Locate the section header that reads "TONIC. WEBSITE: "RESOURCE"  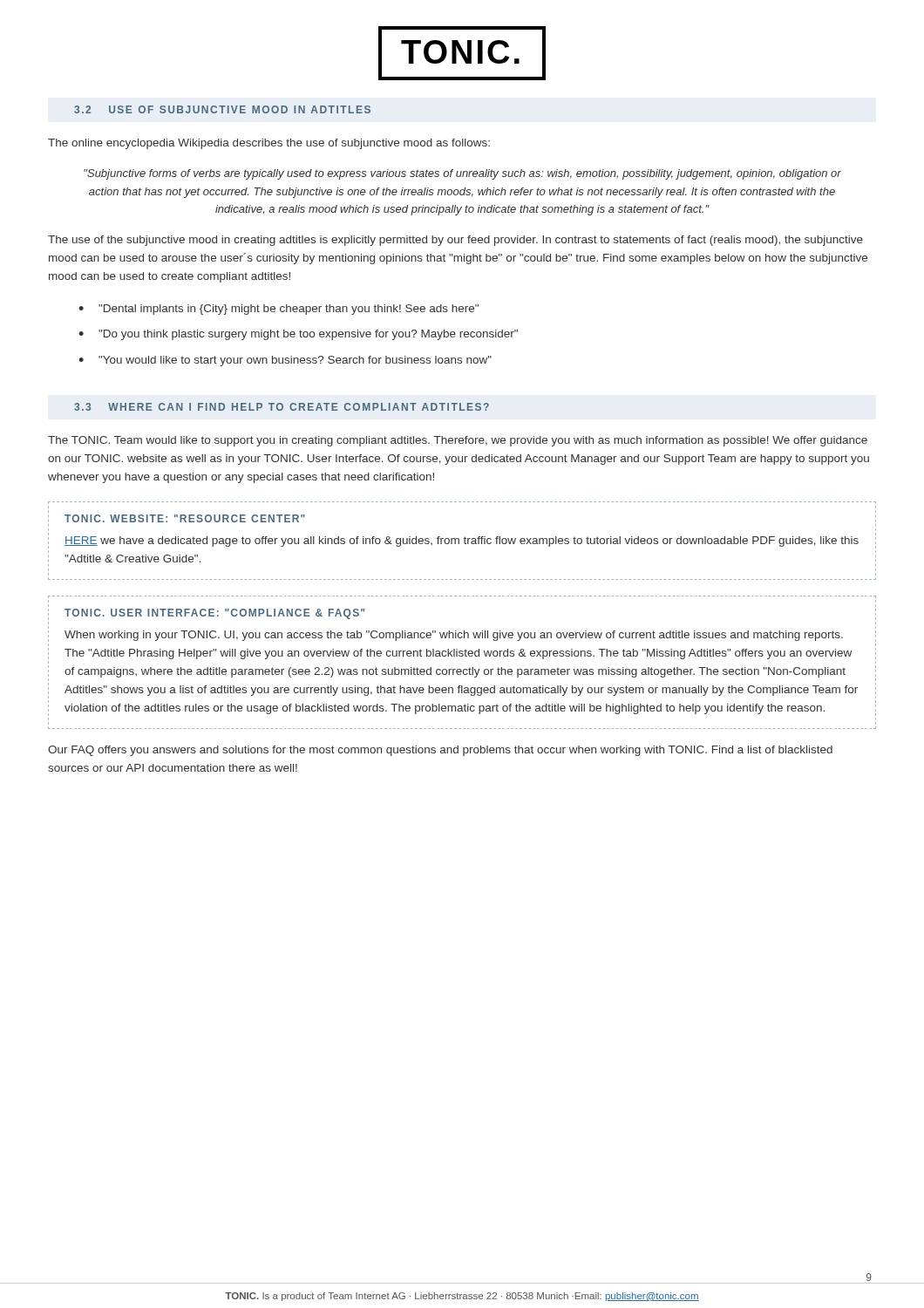(185, 519)
